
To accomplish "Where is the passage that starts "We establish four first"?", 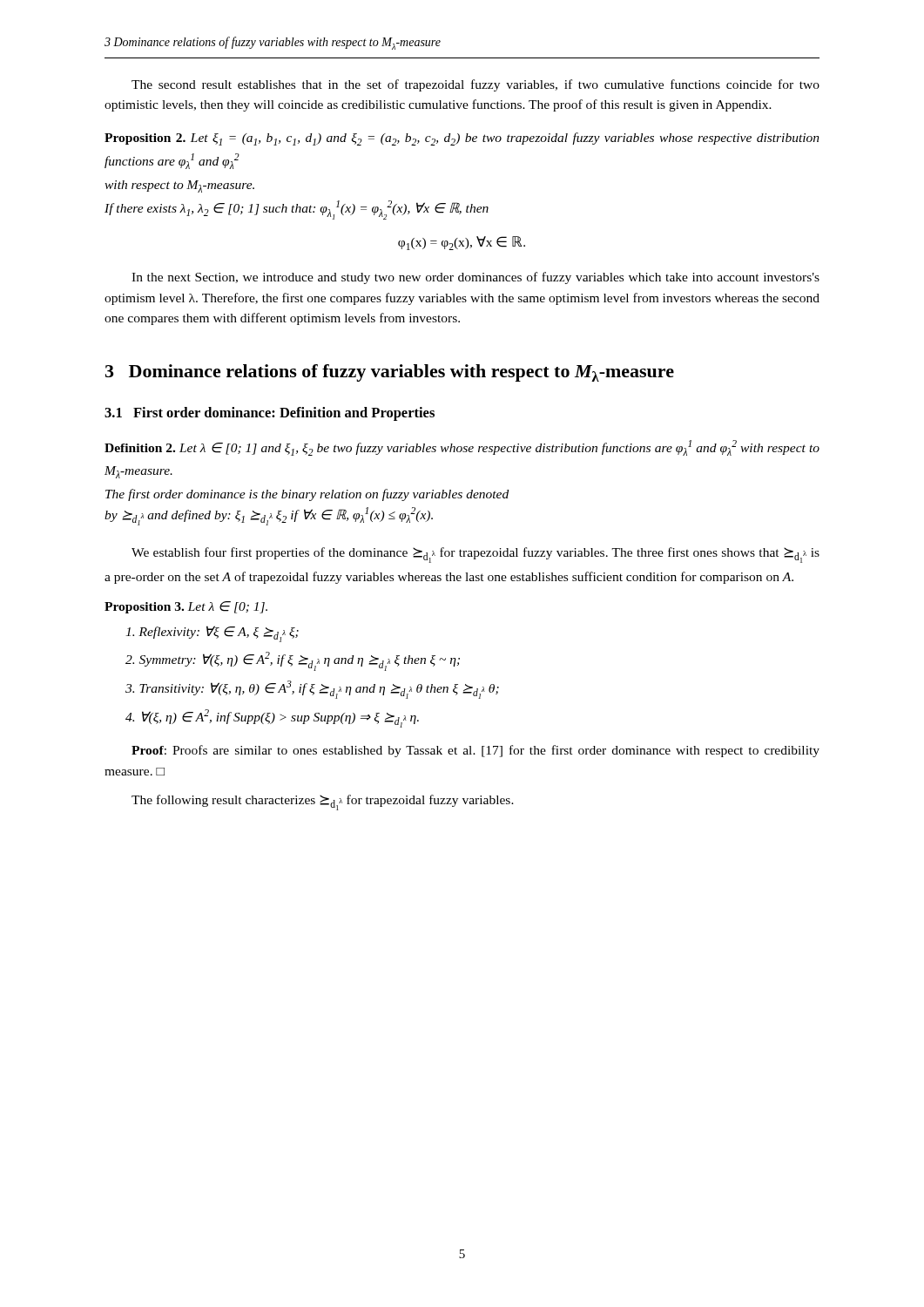I will [462, 564].
